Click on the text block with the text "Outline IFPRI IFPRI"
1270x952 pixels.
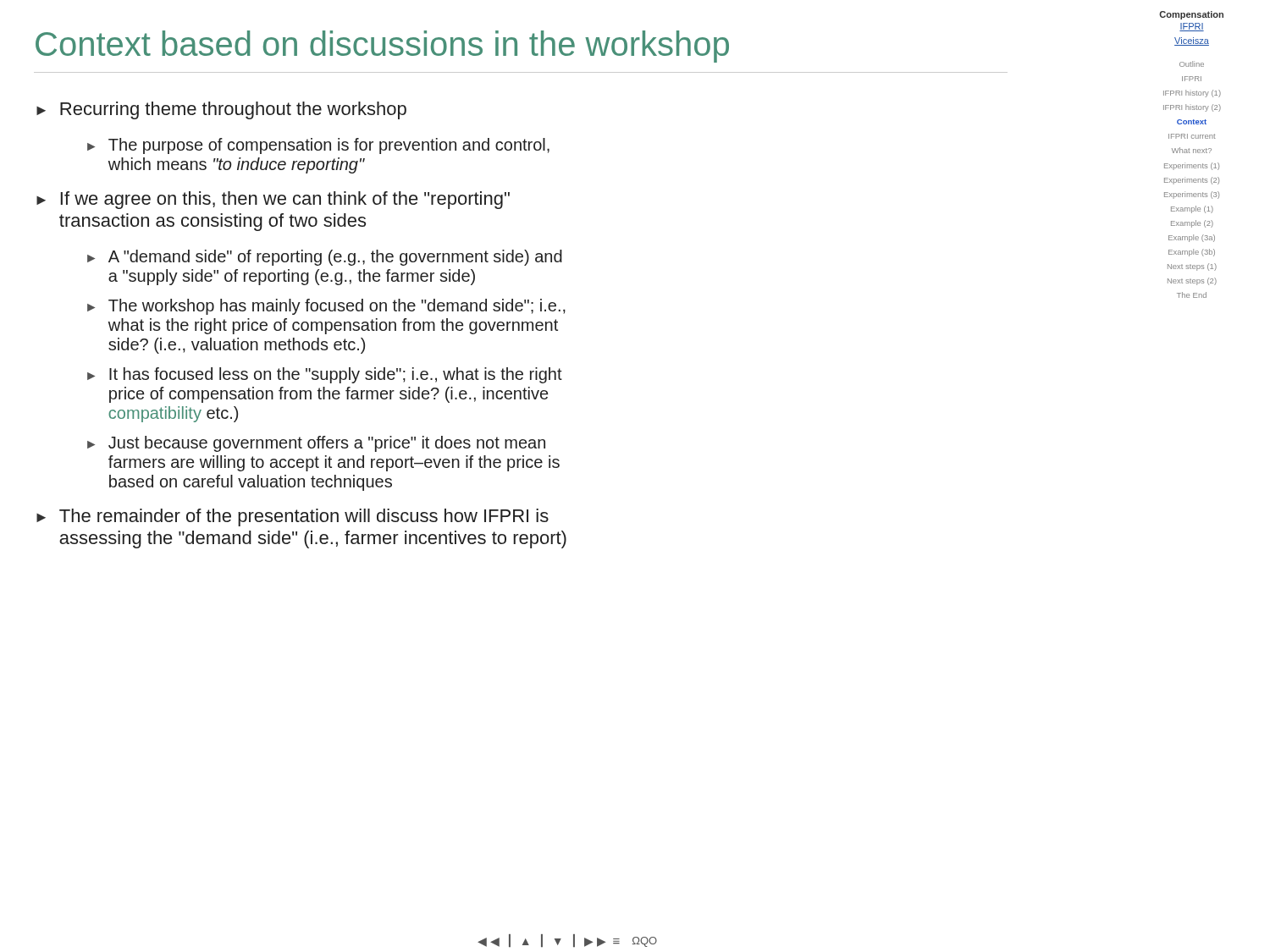point(1192,180)
